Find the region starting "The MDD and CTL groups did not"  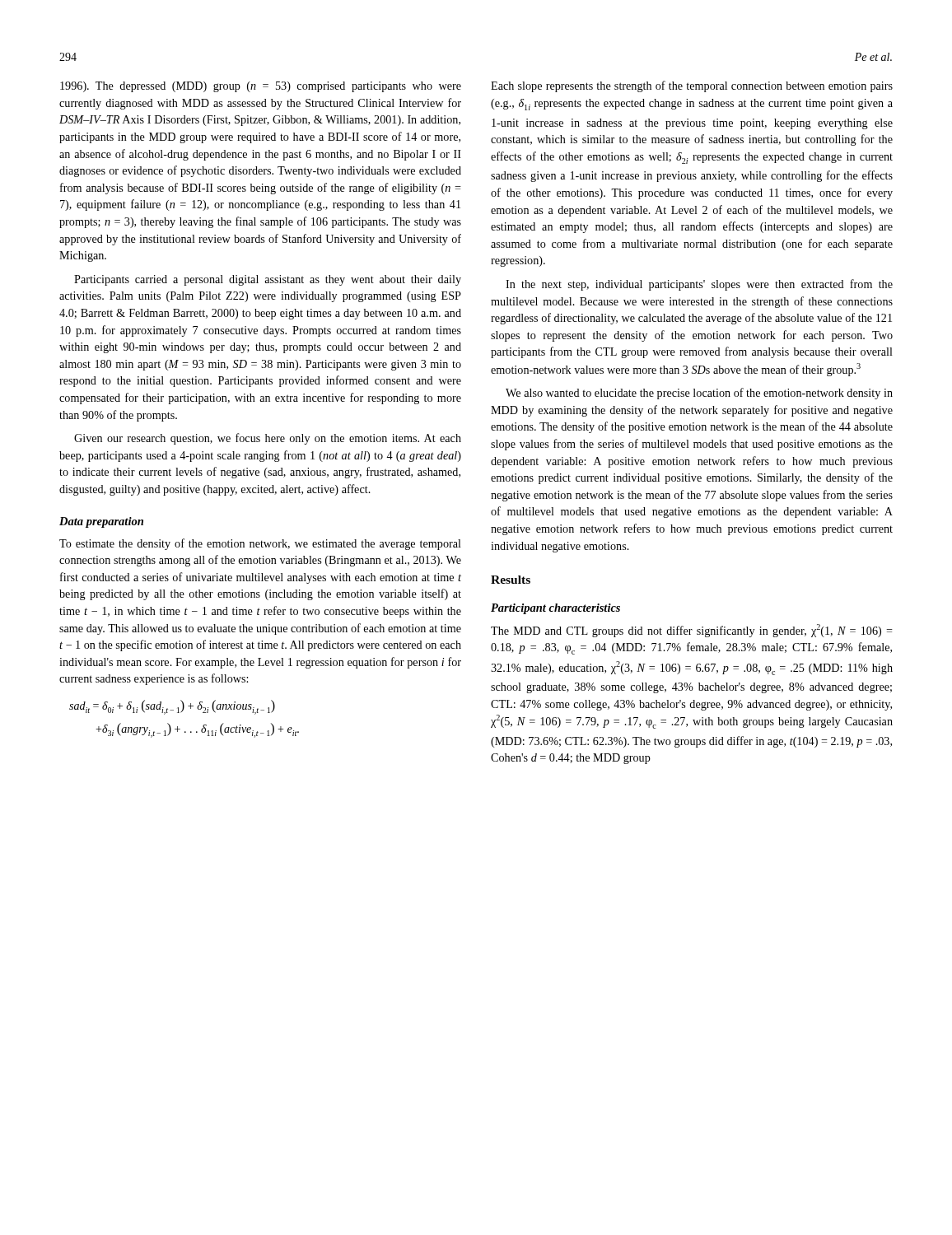[692, 694]
